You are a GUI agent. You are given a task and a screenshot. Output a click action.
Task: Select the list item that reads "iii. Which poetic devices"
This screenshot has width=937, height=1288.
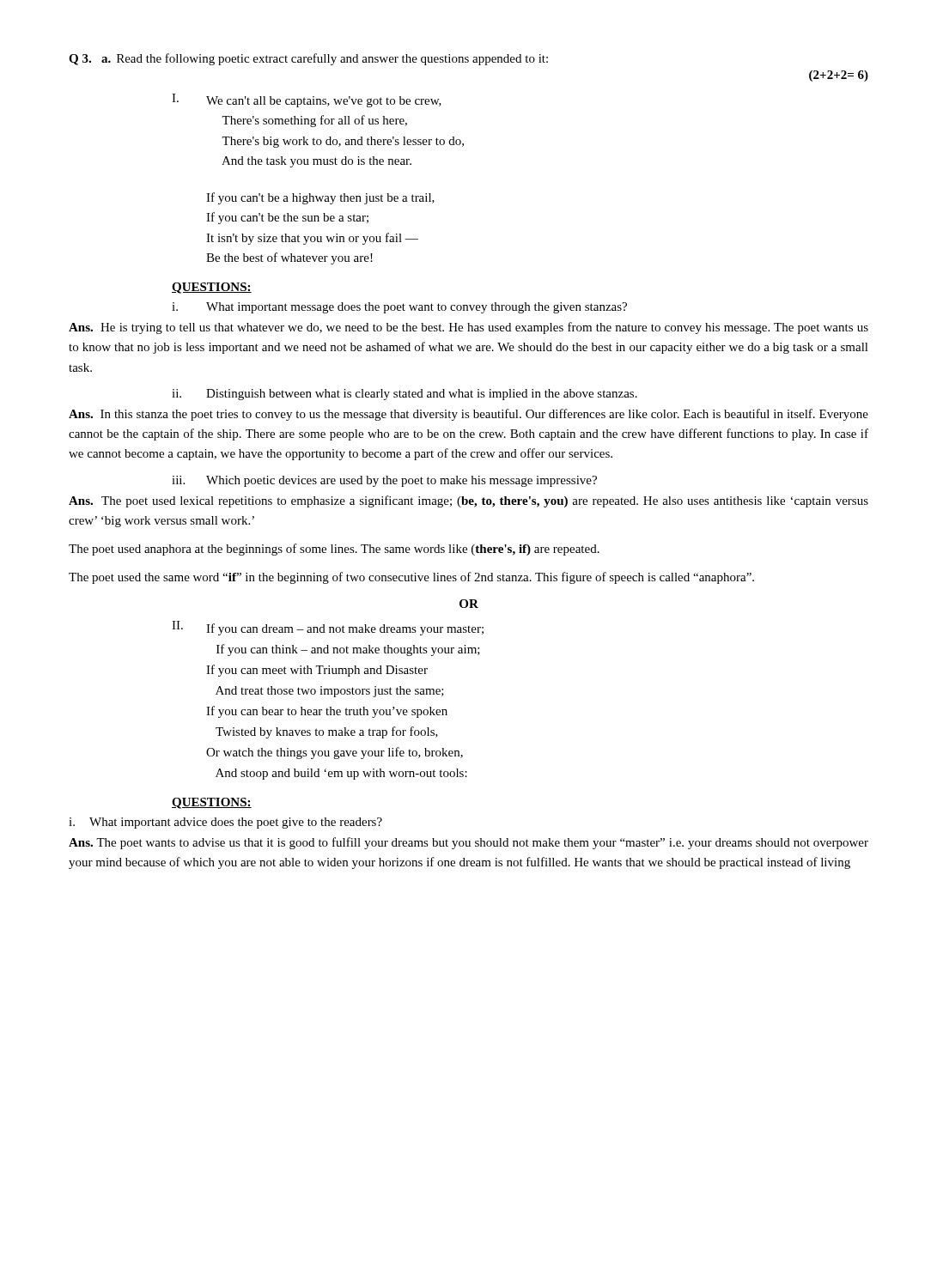tap(520, 480)
